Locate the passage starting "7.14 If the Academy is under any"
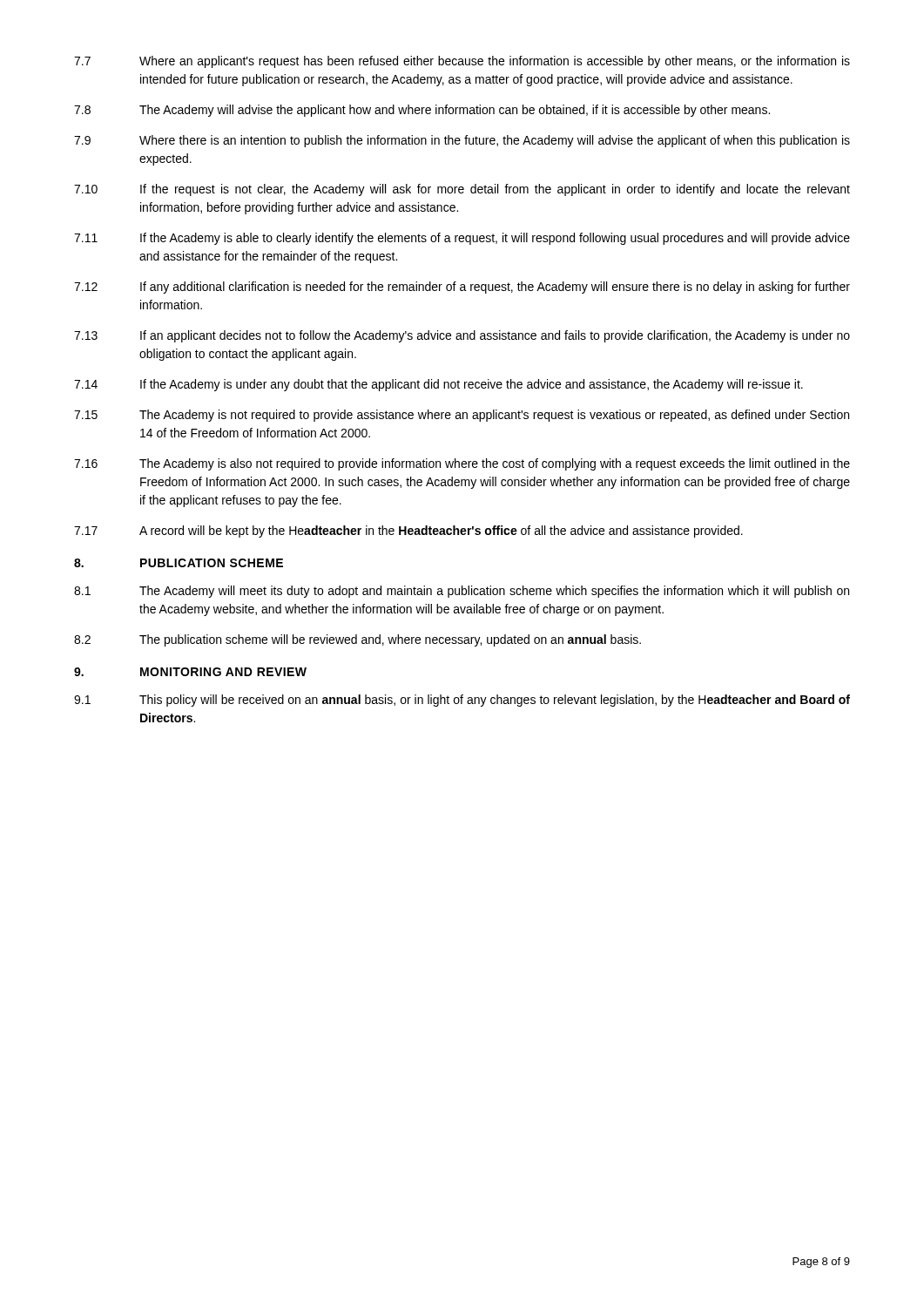This screenshot has width=924, height=1307. click(462, 385)
